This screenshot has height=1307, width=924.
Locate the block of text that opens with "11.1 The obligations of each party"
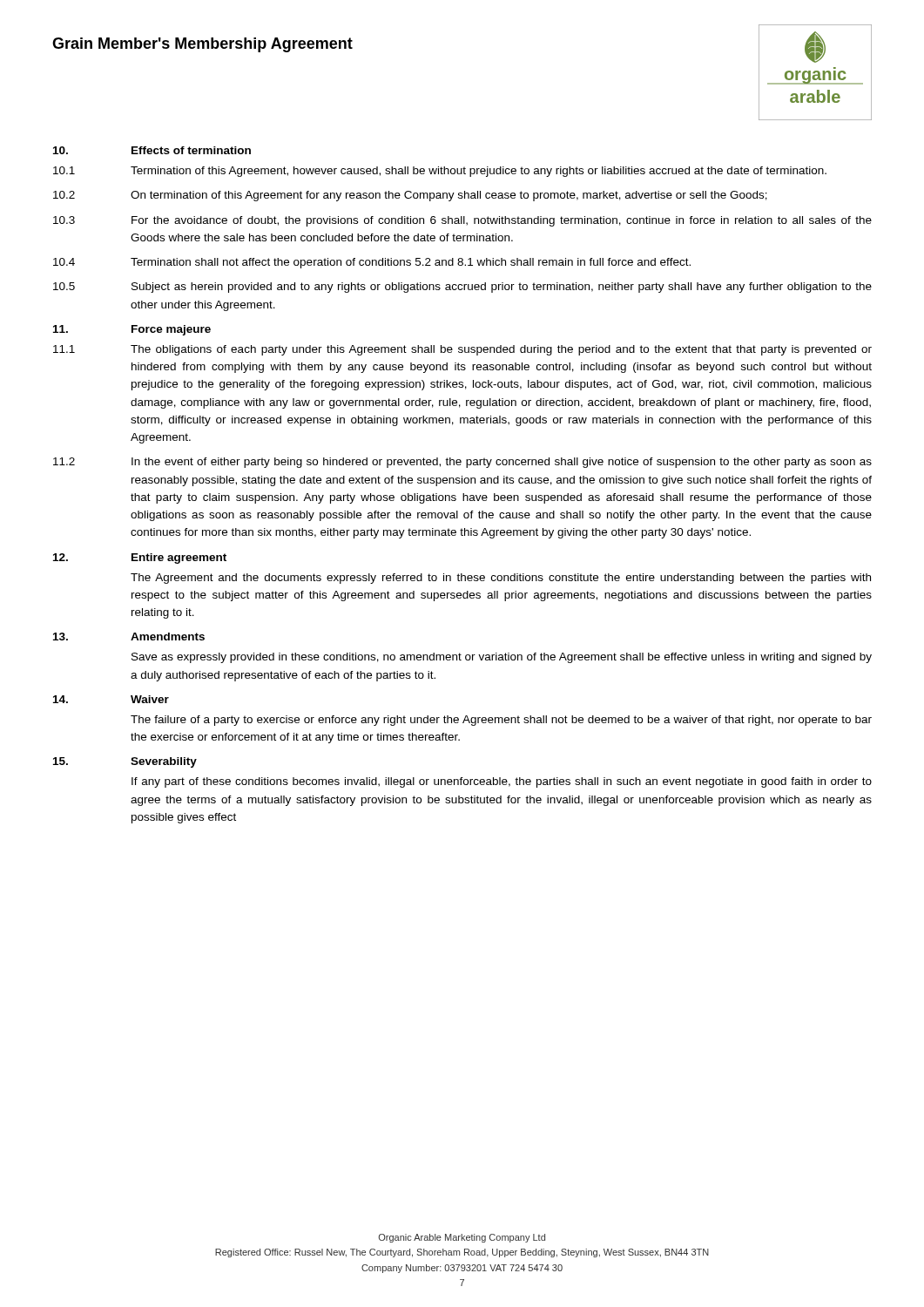click(462, 393)
